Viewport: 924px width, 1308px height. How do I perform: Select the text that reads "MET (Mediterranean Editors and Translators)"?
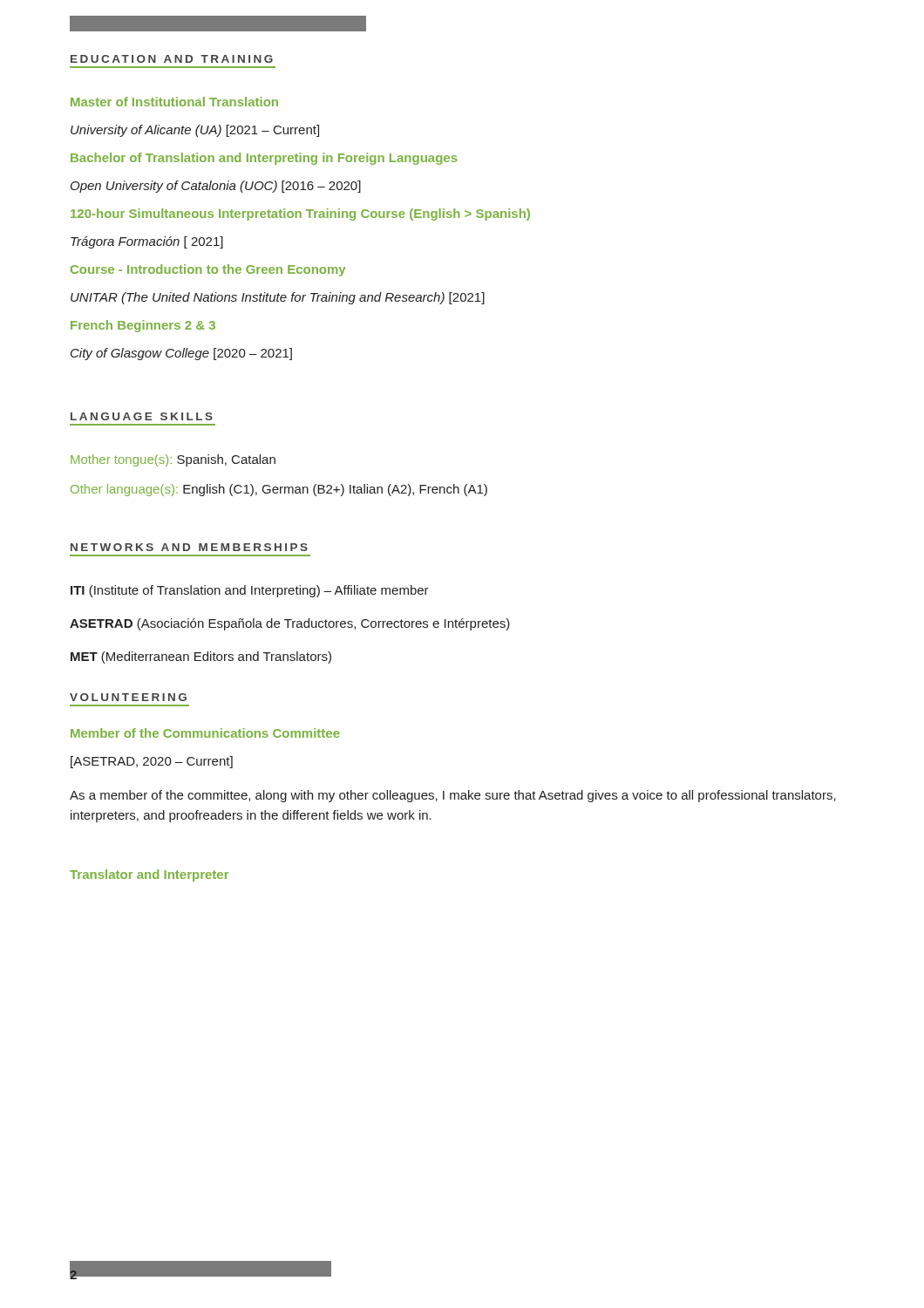coord(201,656)
